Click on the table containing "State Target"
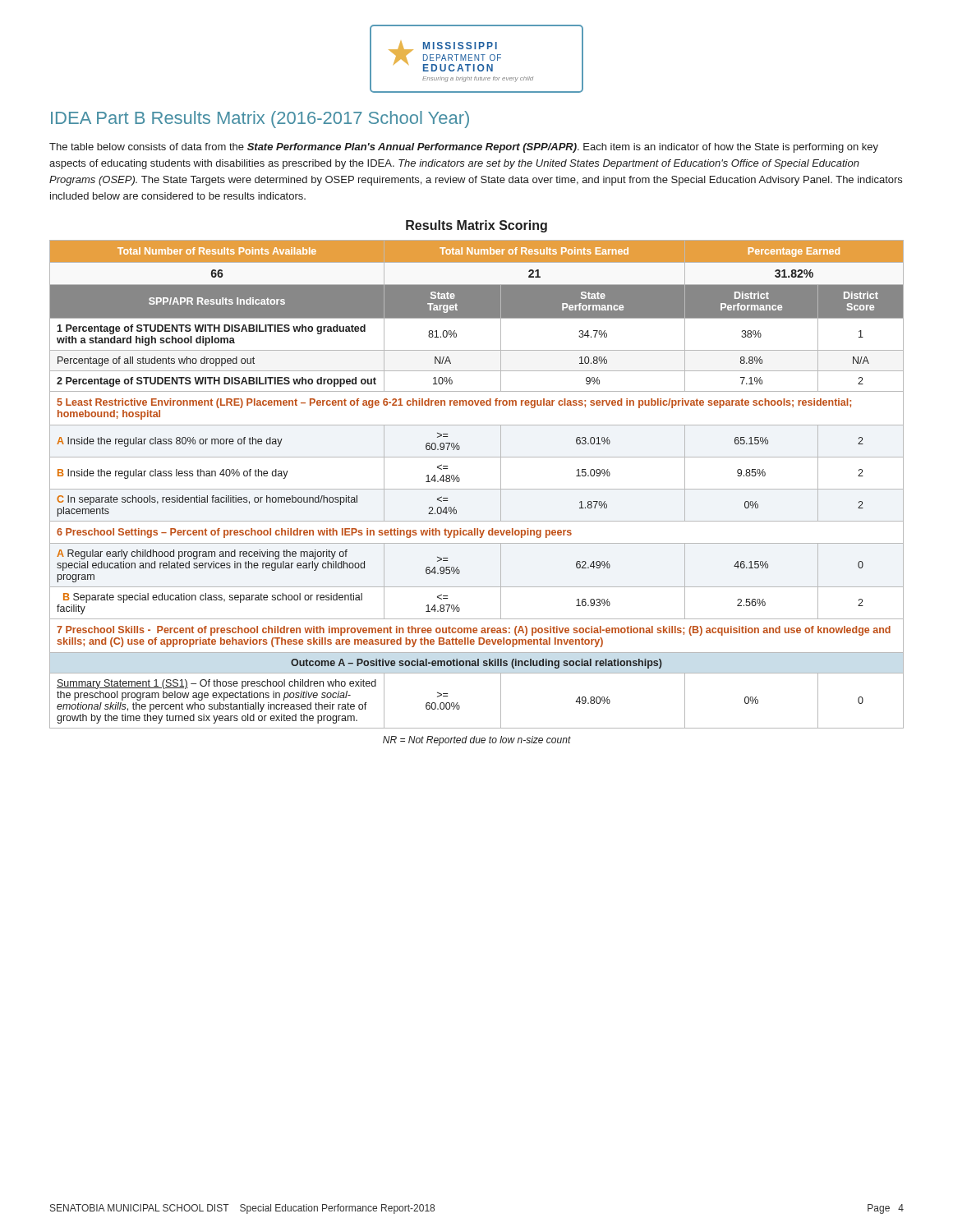This screenshot has height=1232, width=953. coord(476,484)
